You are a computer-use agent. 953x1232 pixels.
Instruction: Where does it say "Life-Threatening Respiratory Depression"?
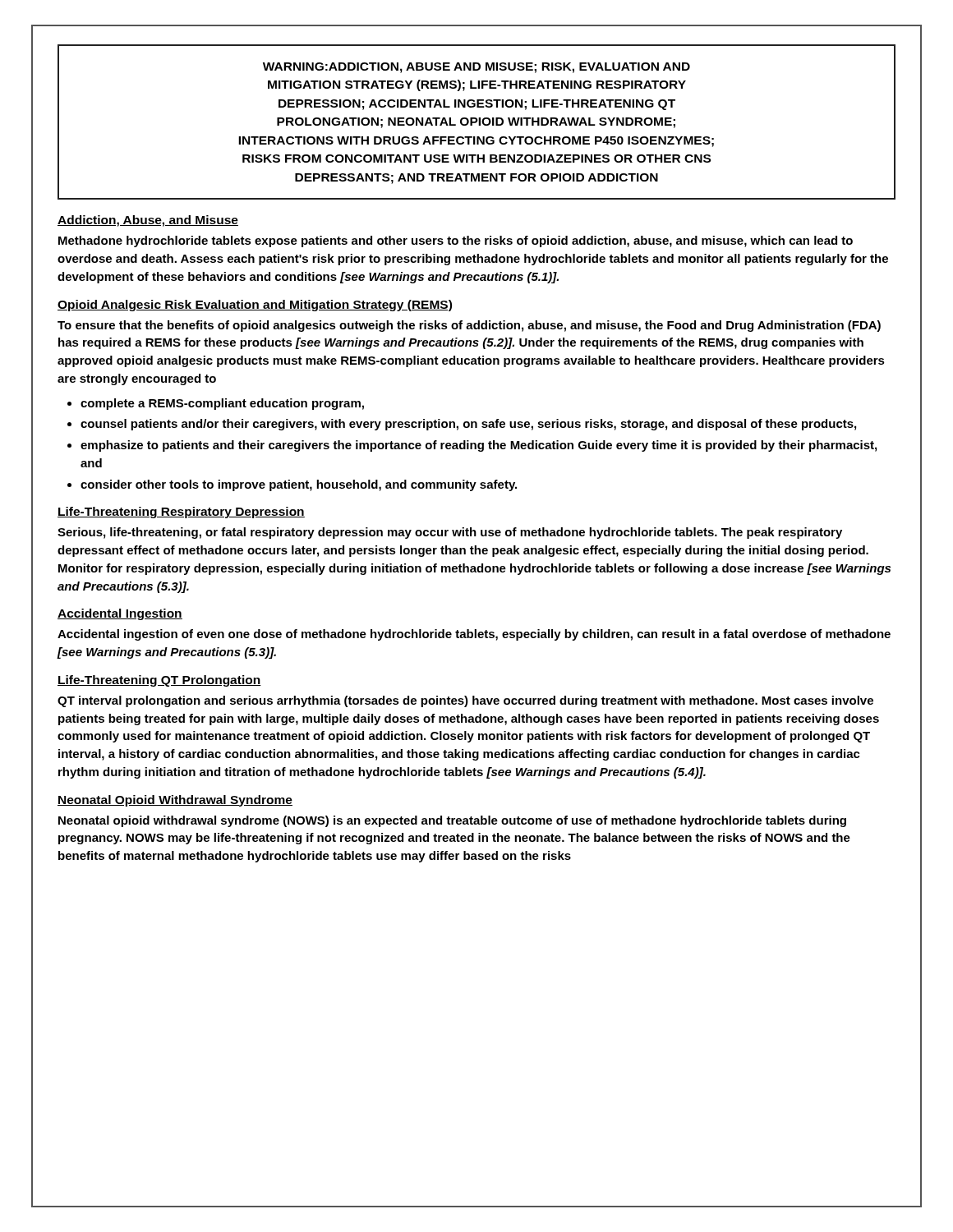(x=181, y=512)
